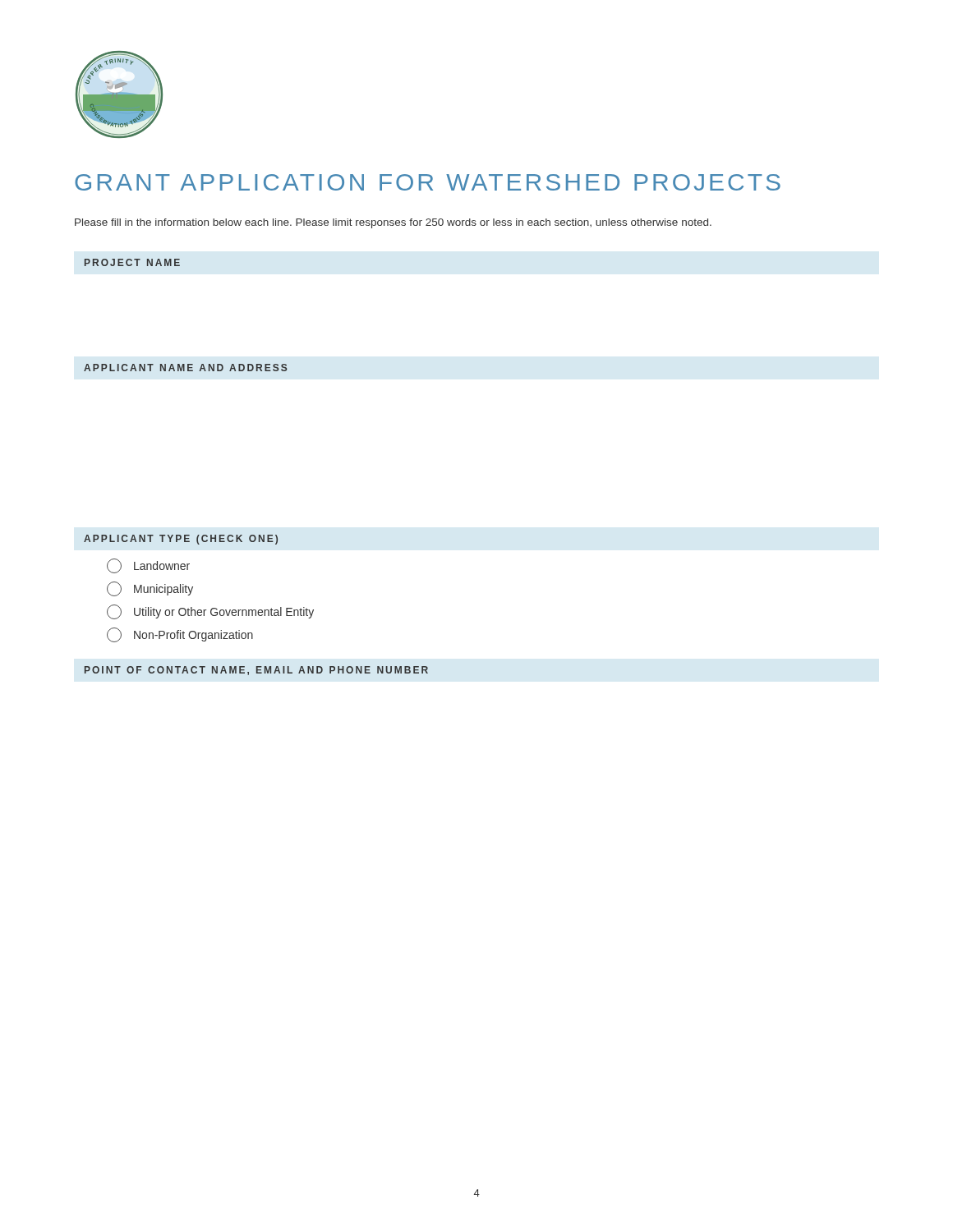Click where it says "Non-Profit Organization"
Image resolution: width=953 pixels, height=1232 pixels.
[x=180, y=635]
